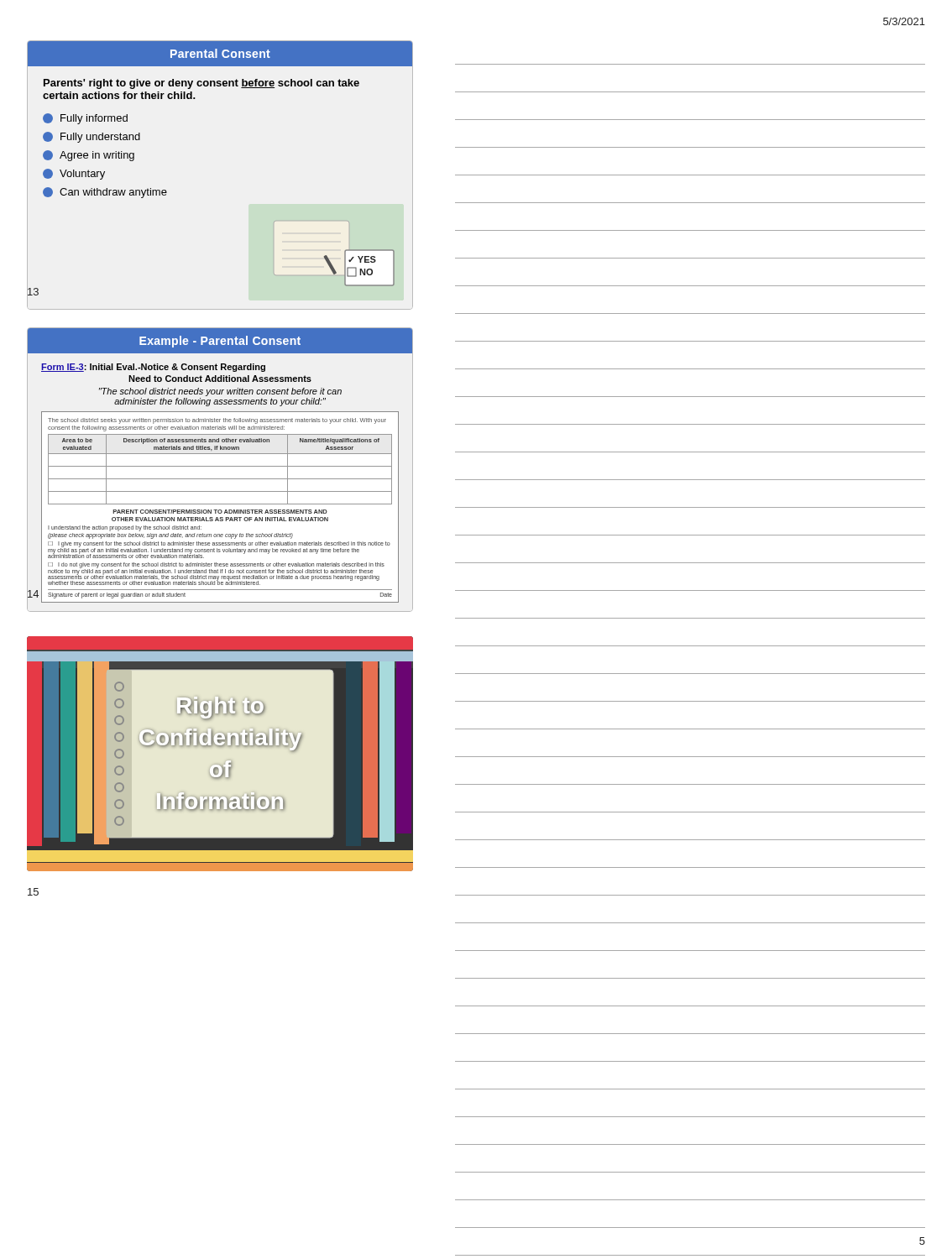Click on the list item containing "Fully informed"

(x=85, y=118)
